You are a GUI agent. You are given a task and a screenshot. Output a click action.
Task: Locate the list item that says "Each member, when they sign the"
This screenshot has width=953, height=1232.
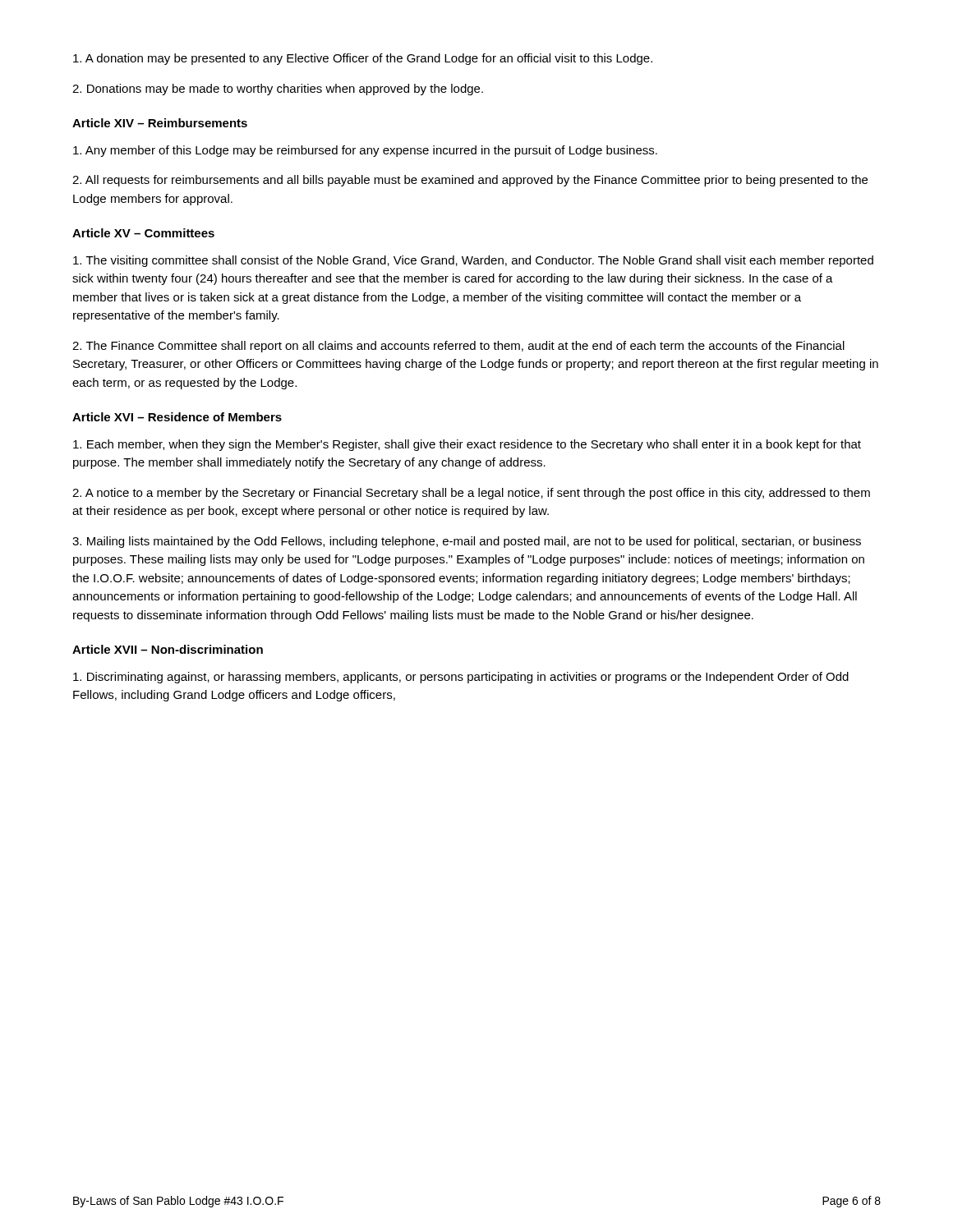click(467, 453)
